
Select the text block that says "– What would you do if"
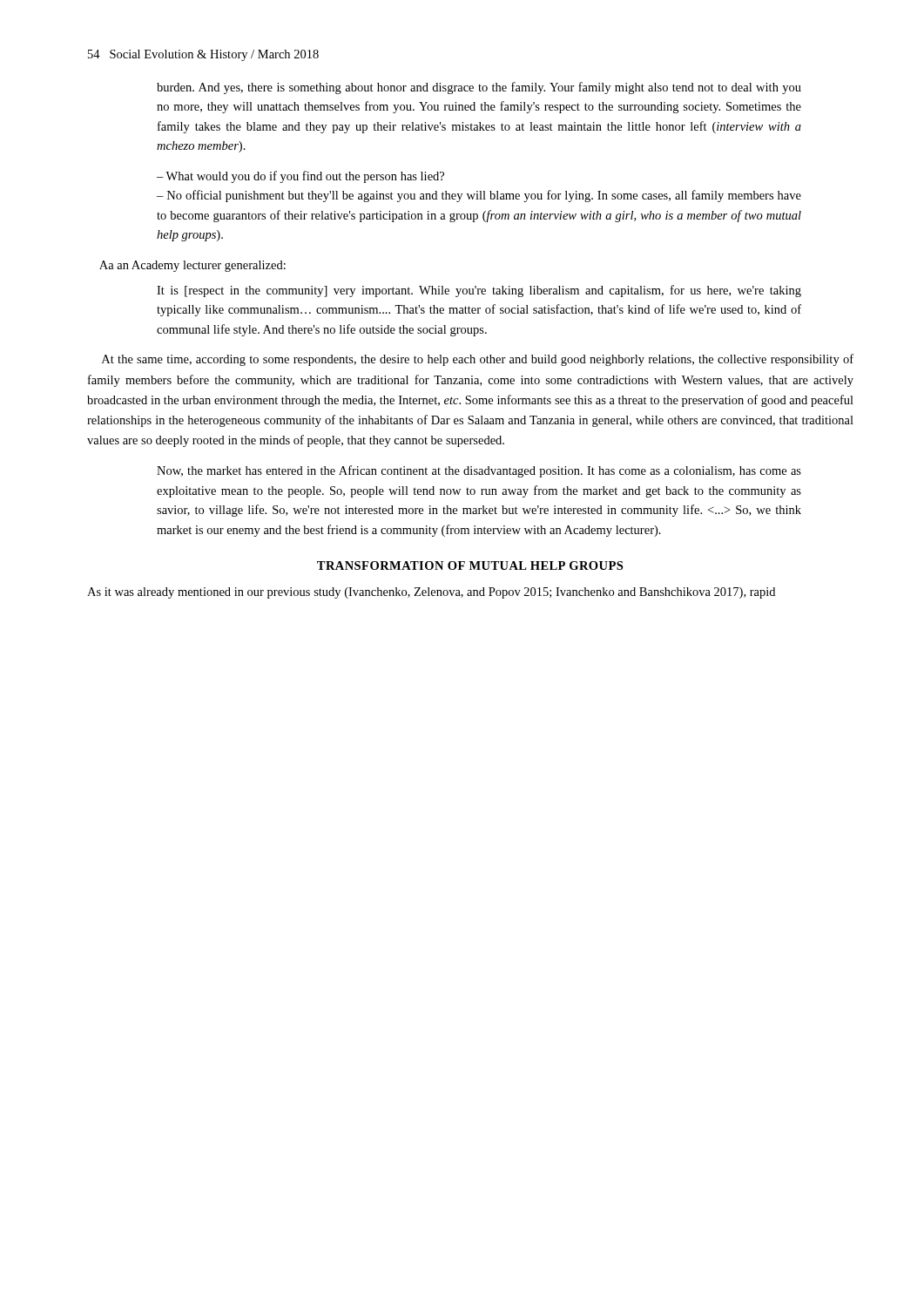click(479, 205)
